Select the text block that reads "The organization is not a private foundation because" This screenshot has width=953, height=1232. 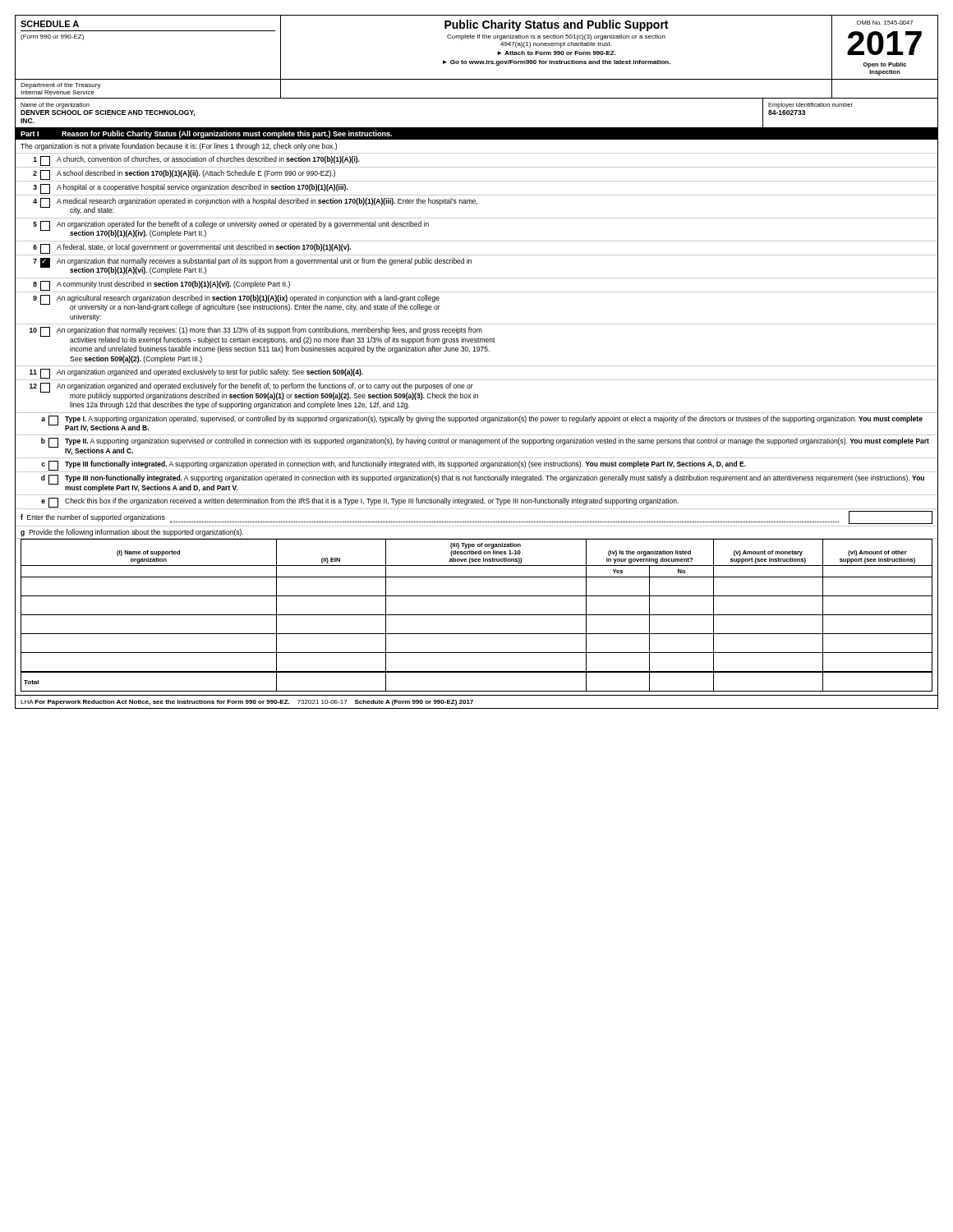pyautogui.click(x=179, y=146)
